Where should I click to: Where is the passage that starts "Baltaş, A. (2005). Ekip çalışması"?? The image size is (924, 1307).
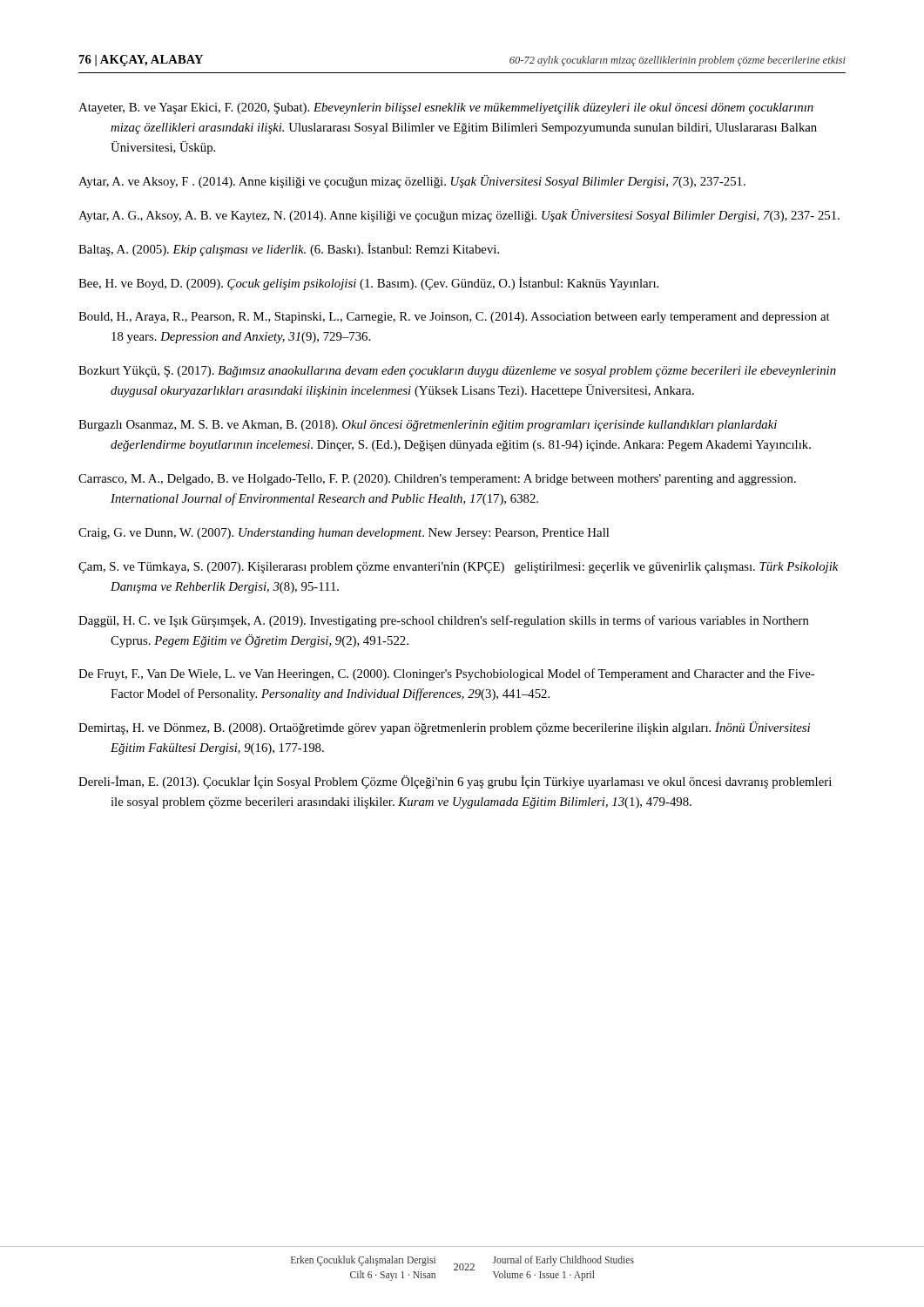(x=289, y=249)
